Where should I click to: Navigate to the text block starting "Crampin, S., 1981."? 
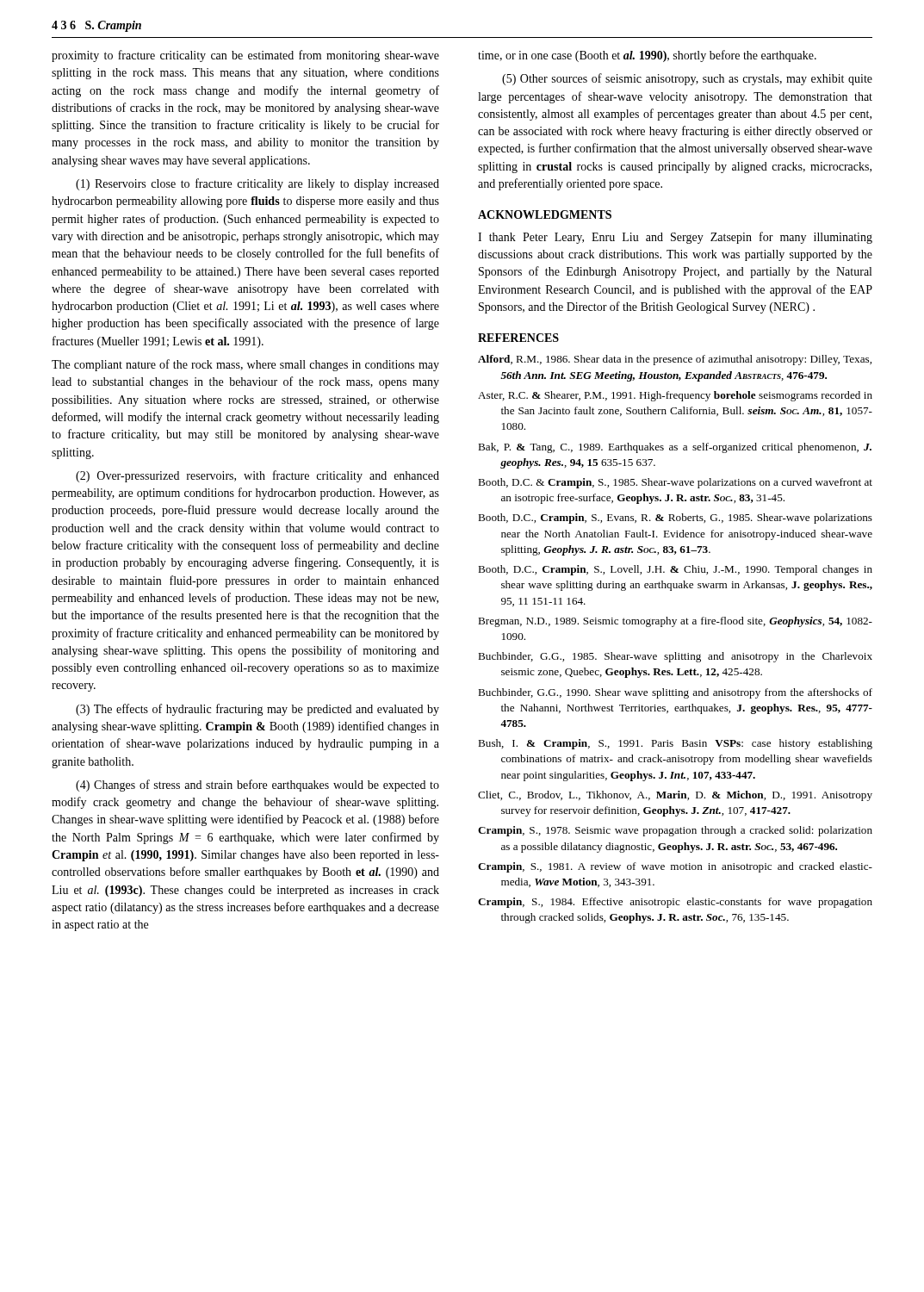[x=675, y=874]
